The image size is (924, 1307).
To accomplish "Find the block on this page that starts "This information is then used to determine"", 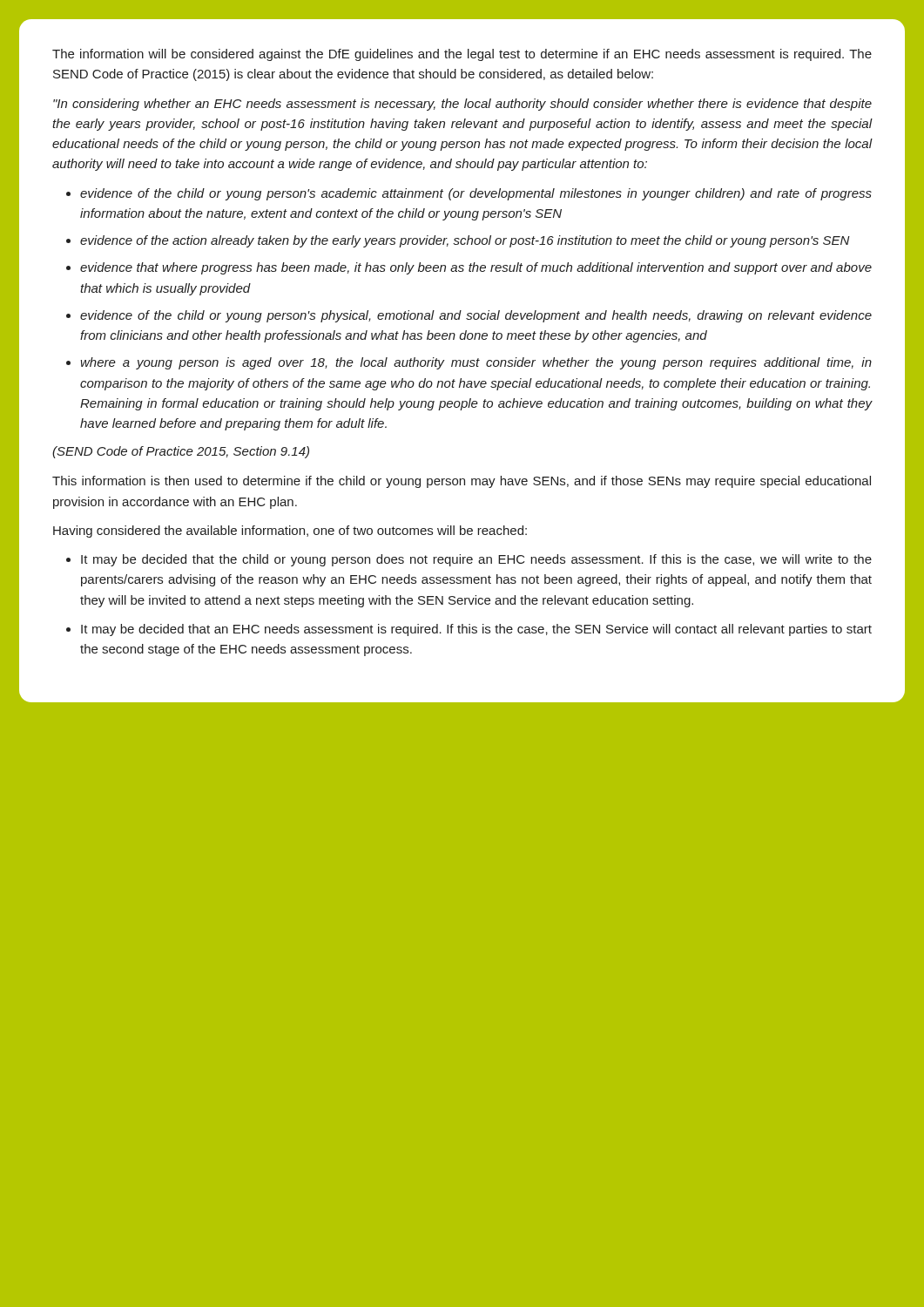I will coord(462,491).
